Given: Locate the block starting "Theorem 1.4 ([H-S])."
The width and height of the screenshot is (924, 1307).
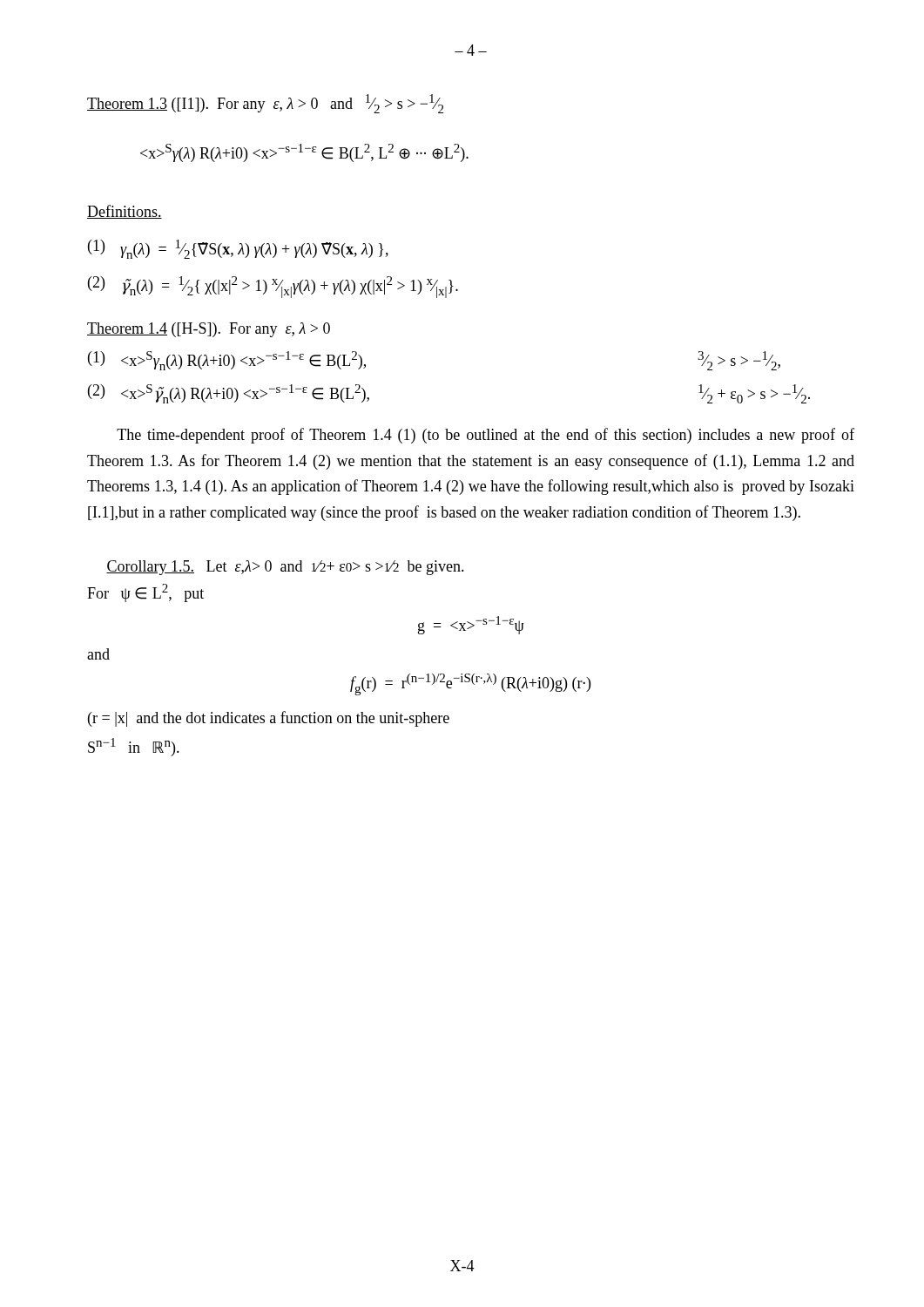Looking at the screenshot, I should (x=209, y=330).
